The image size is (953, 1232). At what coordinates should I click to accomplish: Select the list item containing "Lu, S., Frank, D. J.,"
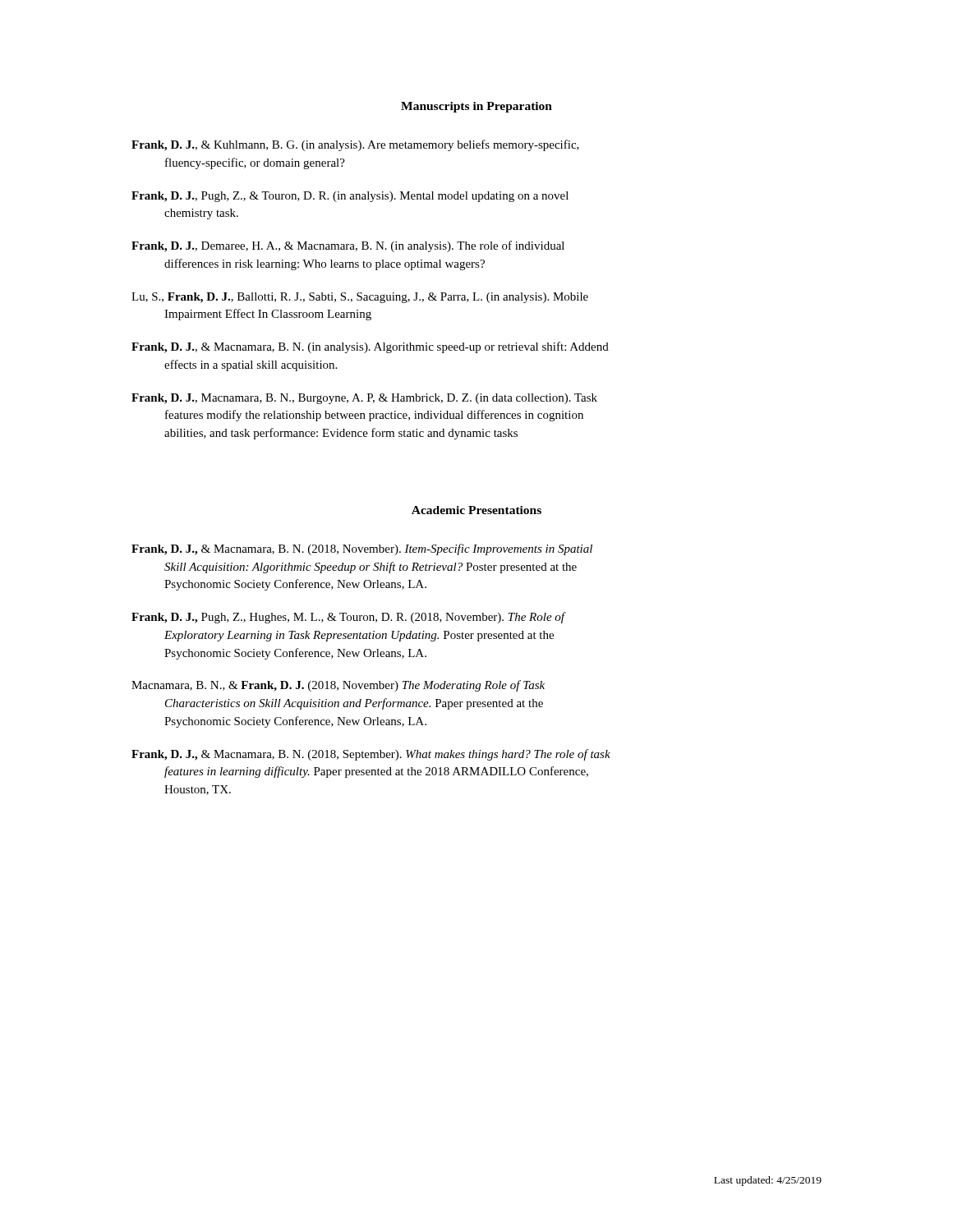coord(476,306)
